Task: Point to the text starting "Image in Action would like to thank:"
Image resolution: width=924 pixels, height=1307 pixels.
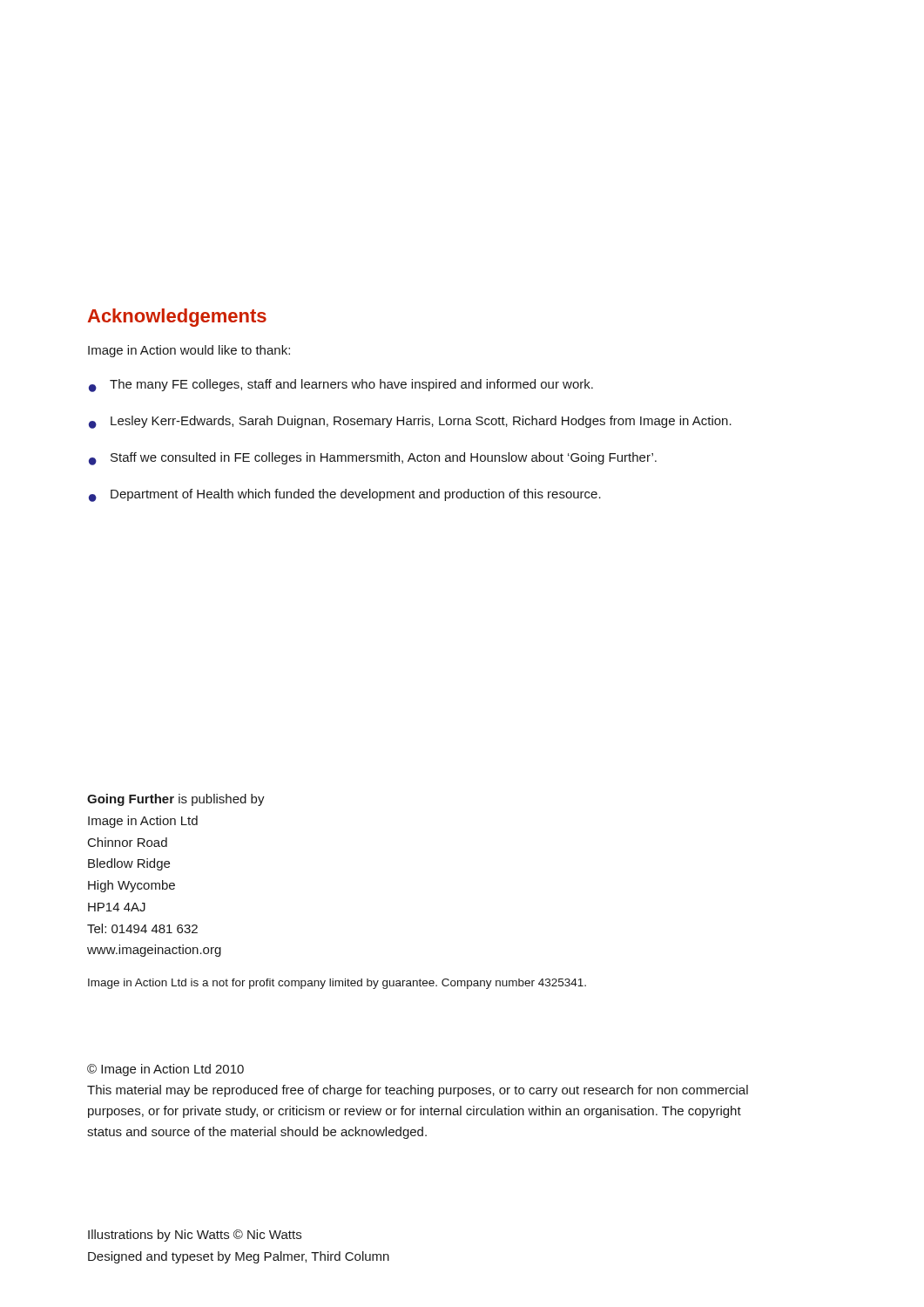Action: click(189, 351)
